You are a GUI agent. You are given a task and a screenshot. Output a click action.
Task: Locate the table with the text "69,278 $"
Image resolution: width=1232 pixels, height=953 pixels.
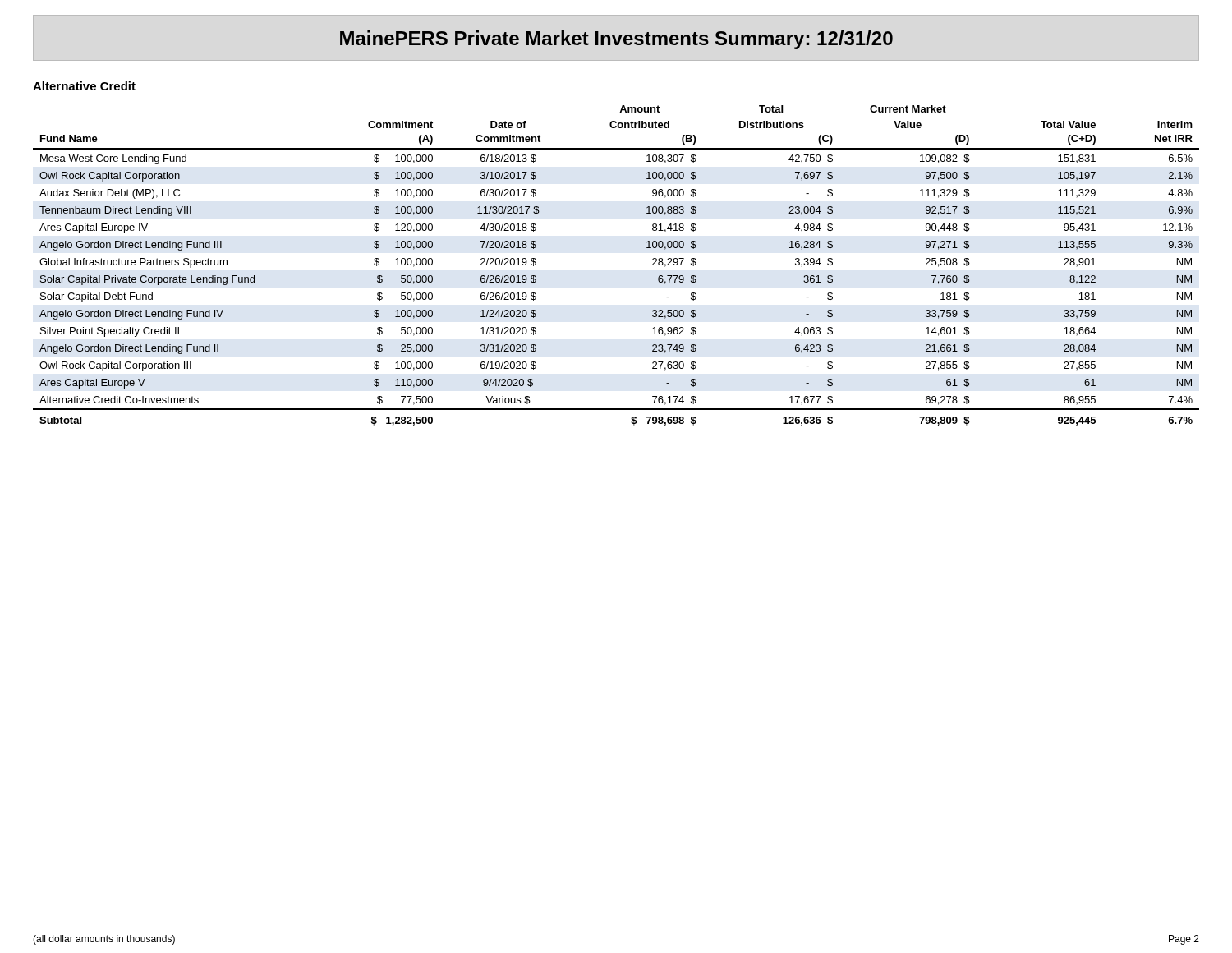pyautogui.click(x=616, y=266)
